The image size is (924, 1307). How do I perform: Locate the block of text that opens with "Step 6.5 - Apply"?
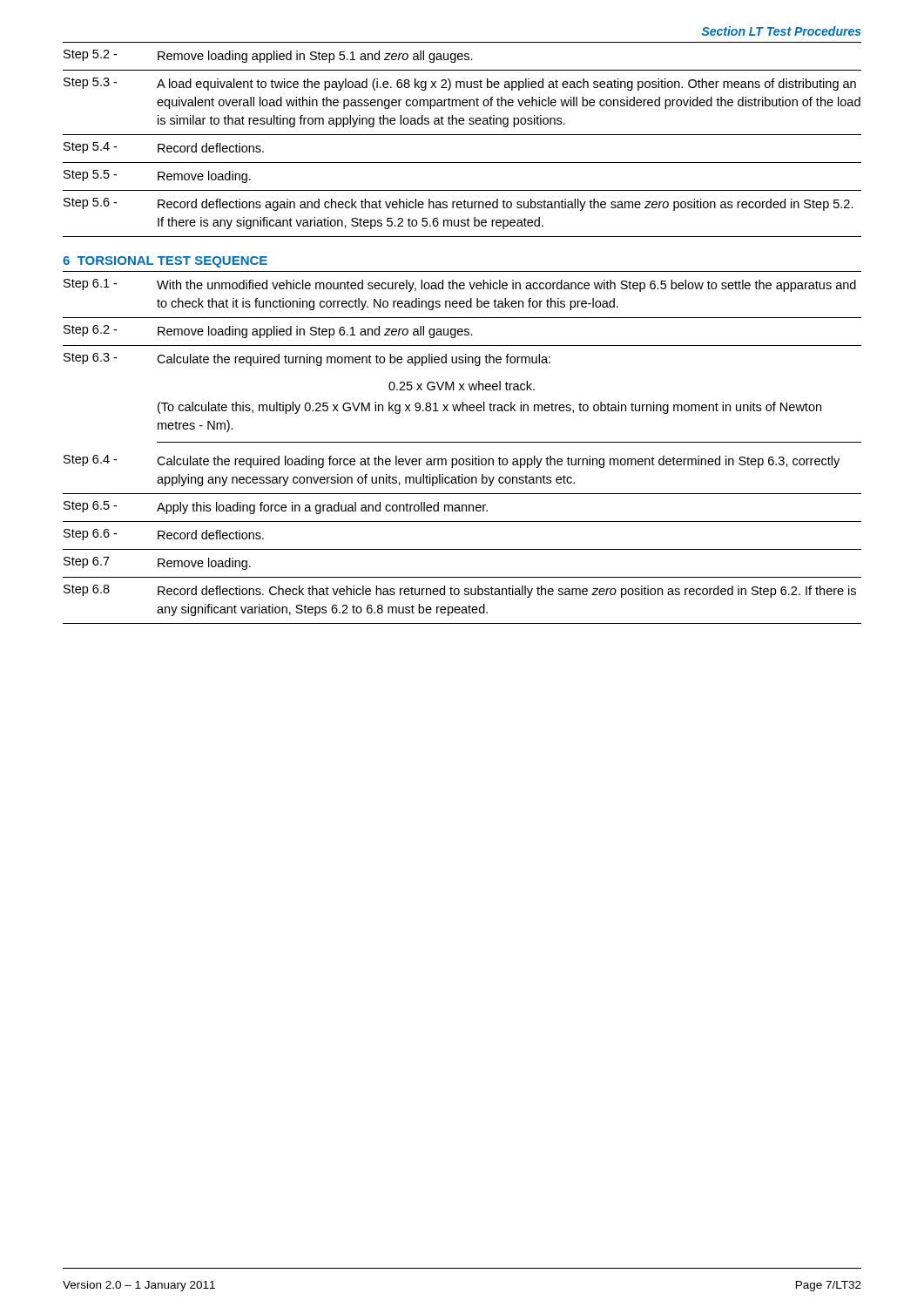(x=462, y=508)
